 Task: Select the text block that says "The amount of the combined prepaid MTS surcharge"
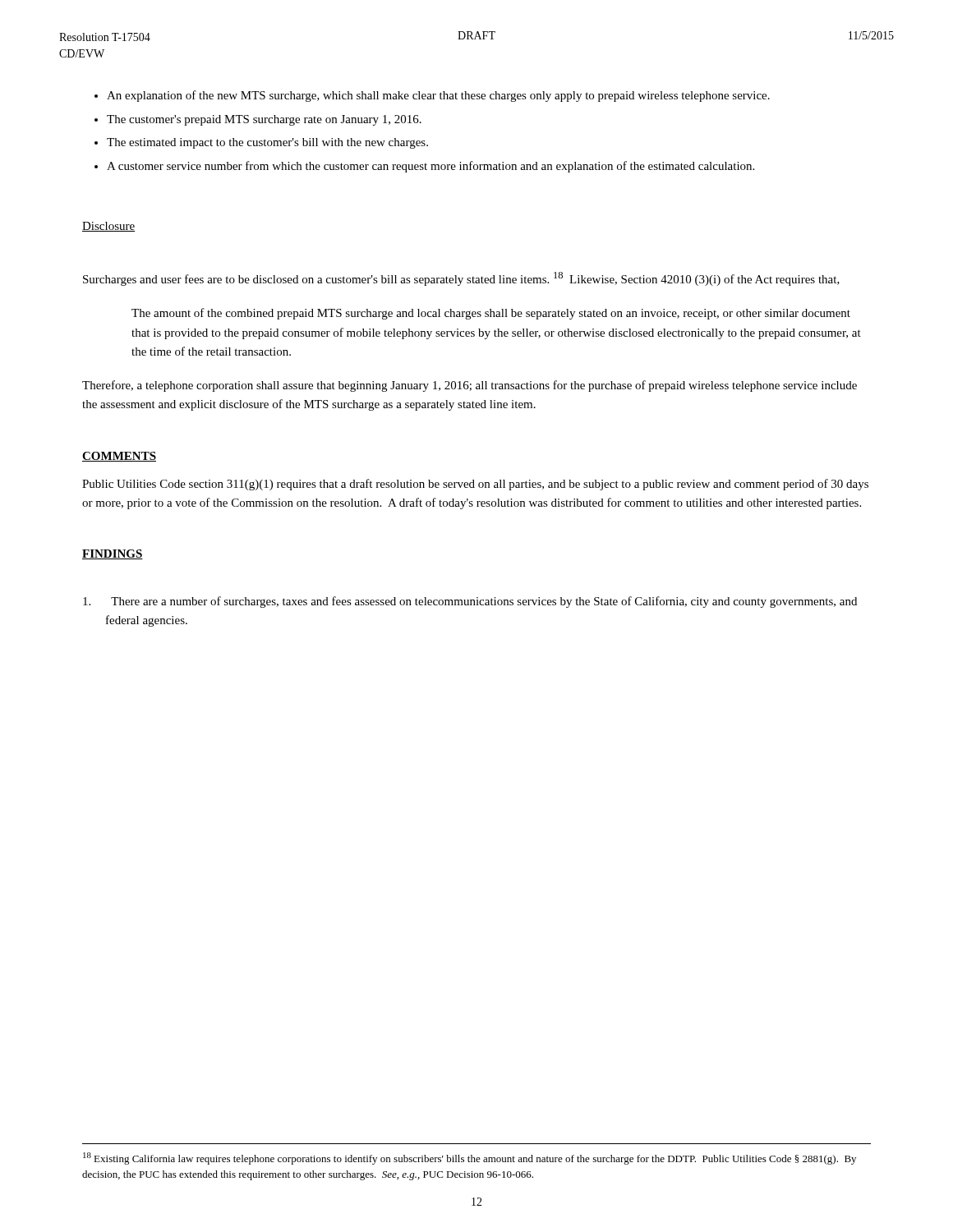(x=496, y=332)
